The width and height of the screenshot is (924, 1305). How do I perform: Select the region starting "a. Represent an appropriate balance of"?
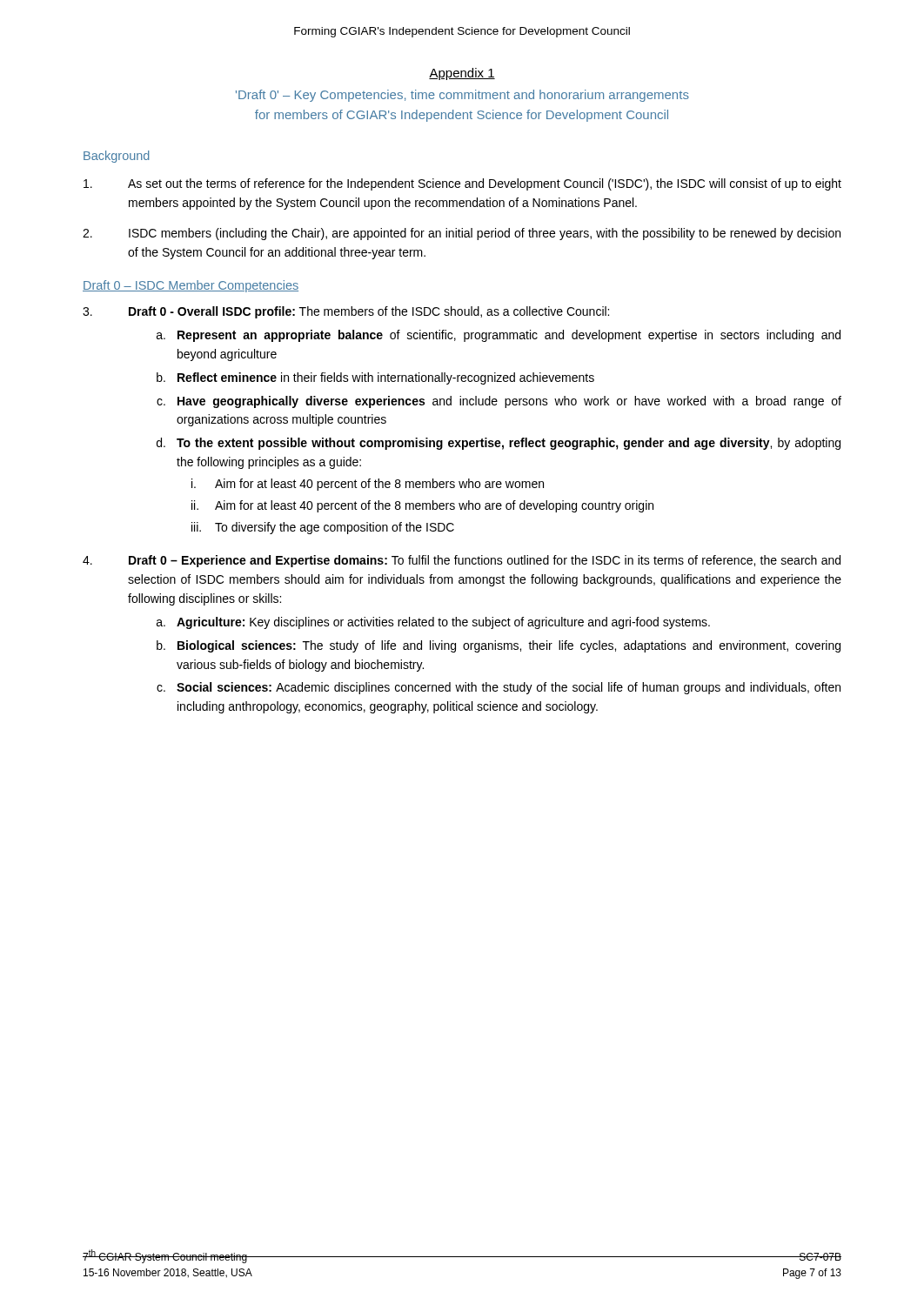(x=485, y=345)
